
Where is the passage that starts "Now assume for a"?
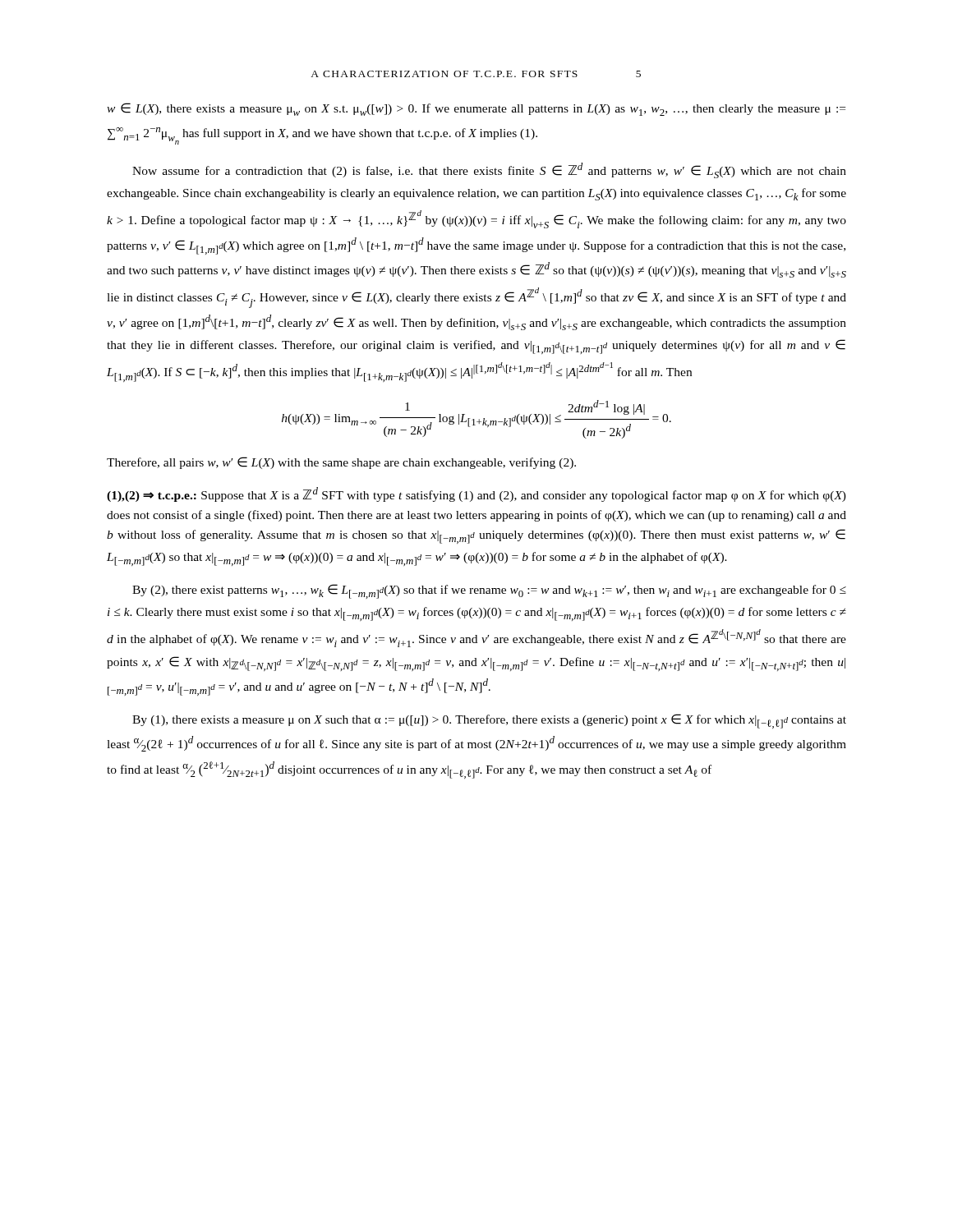[x=476, y=271]
